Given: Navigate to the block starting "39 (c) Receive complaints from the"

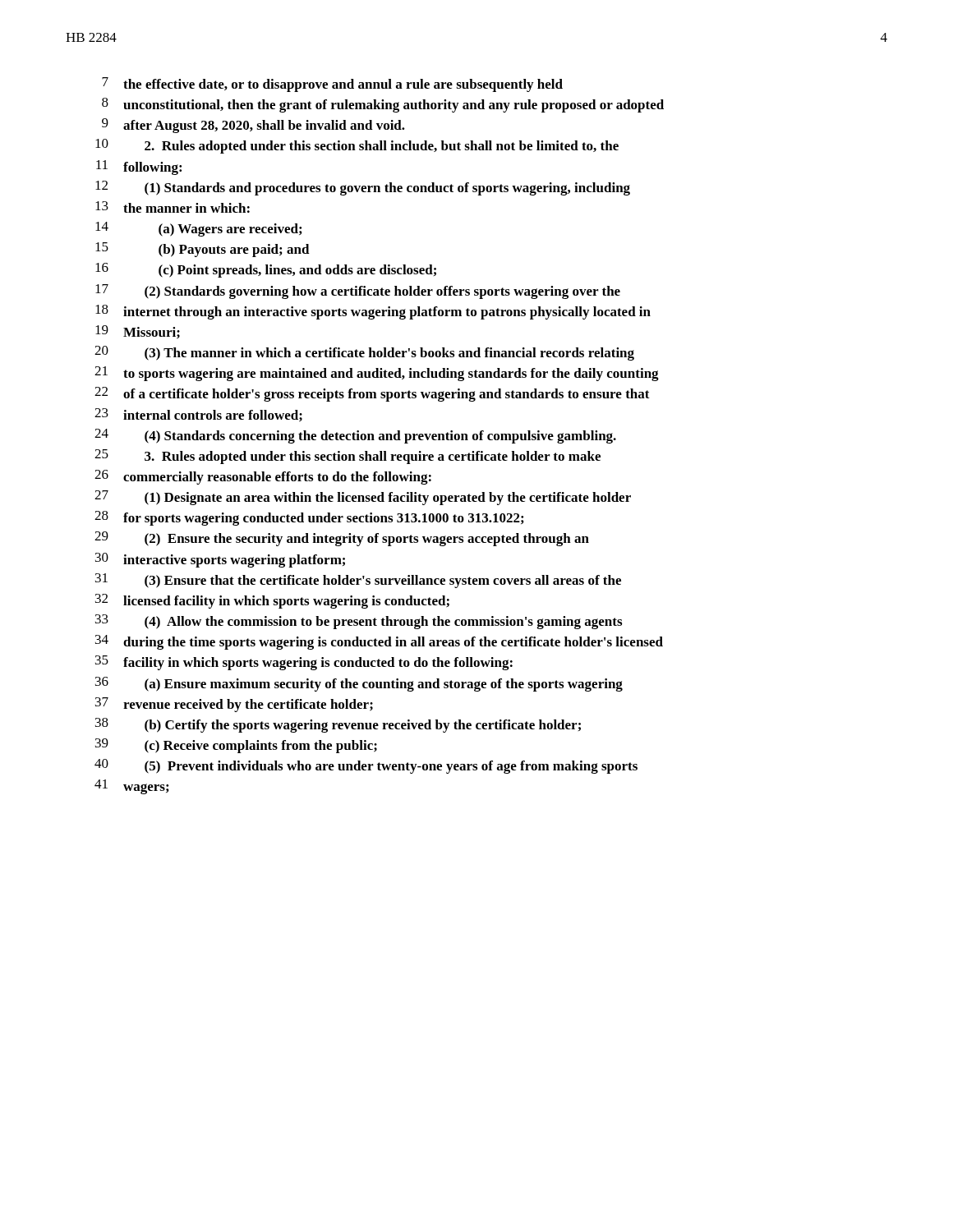Looking at the screenshot, I should point(236,746).
